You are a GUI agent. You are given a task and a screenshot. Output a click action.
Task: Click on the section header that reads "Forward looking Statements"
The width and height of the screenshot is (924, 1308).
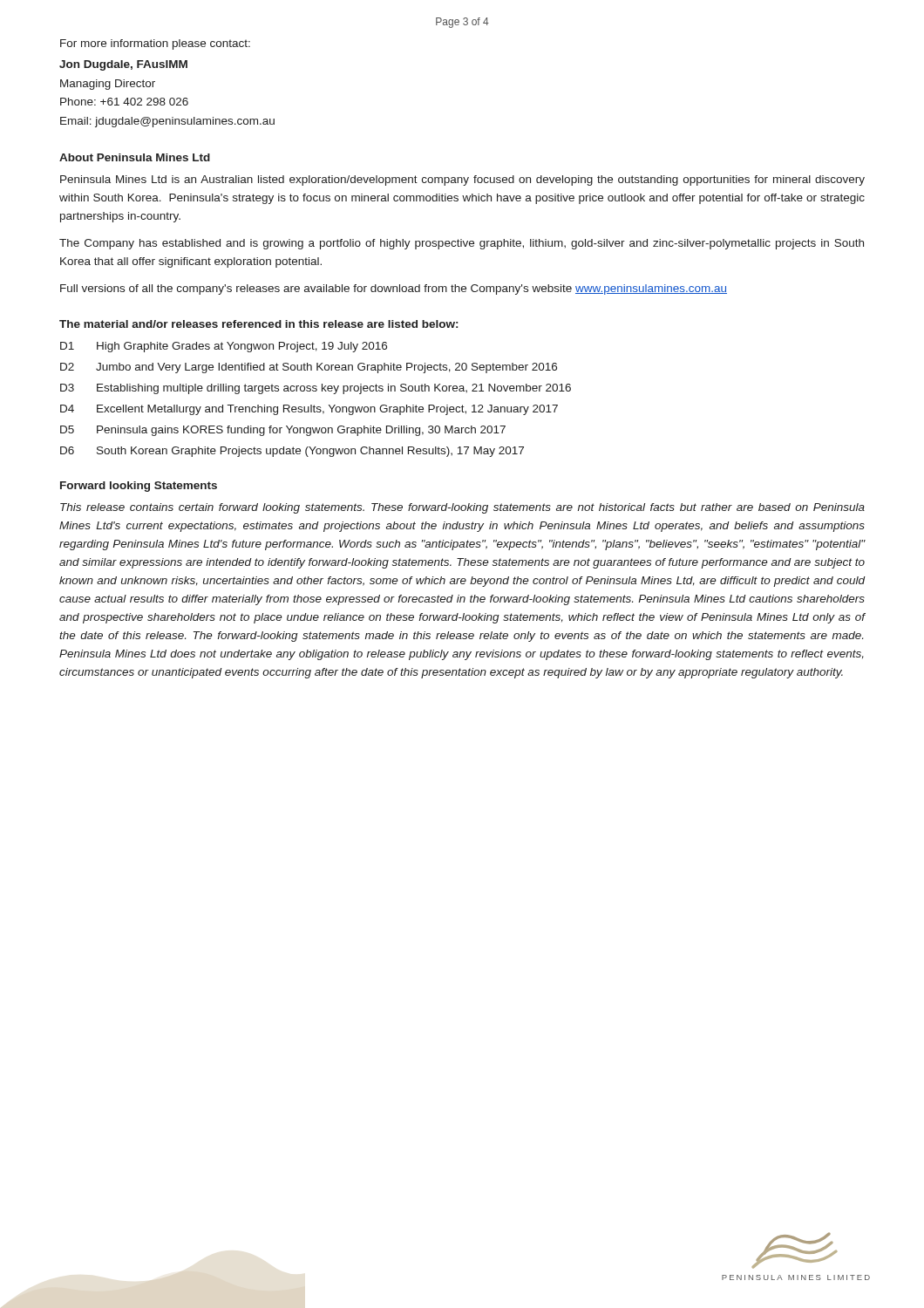tap(138, 486)
